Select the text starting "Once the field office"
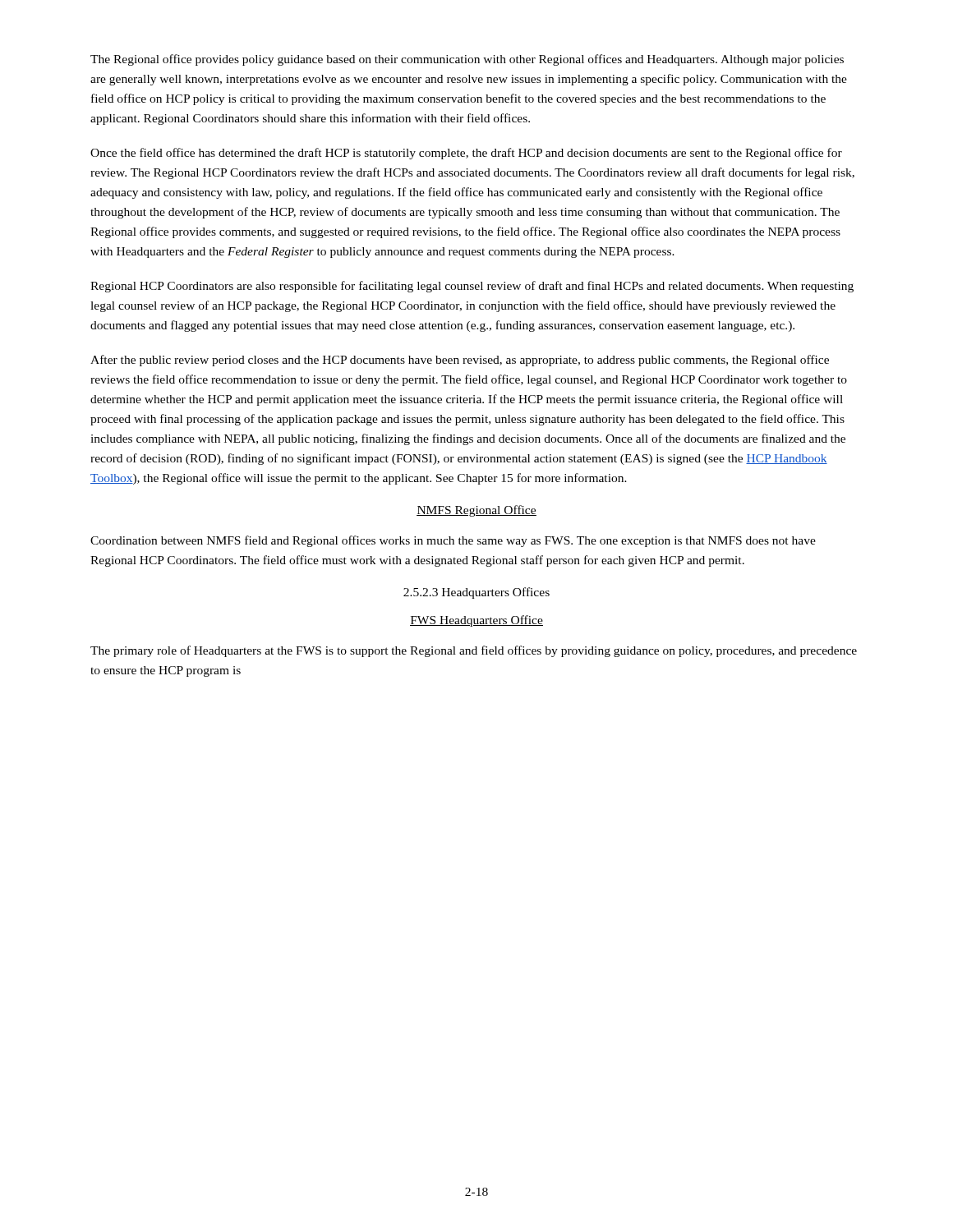Viewport: 953px width, 1232px height. click(x=473, y=202)
